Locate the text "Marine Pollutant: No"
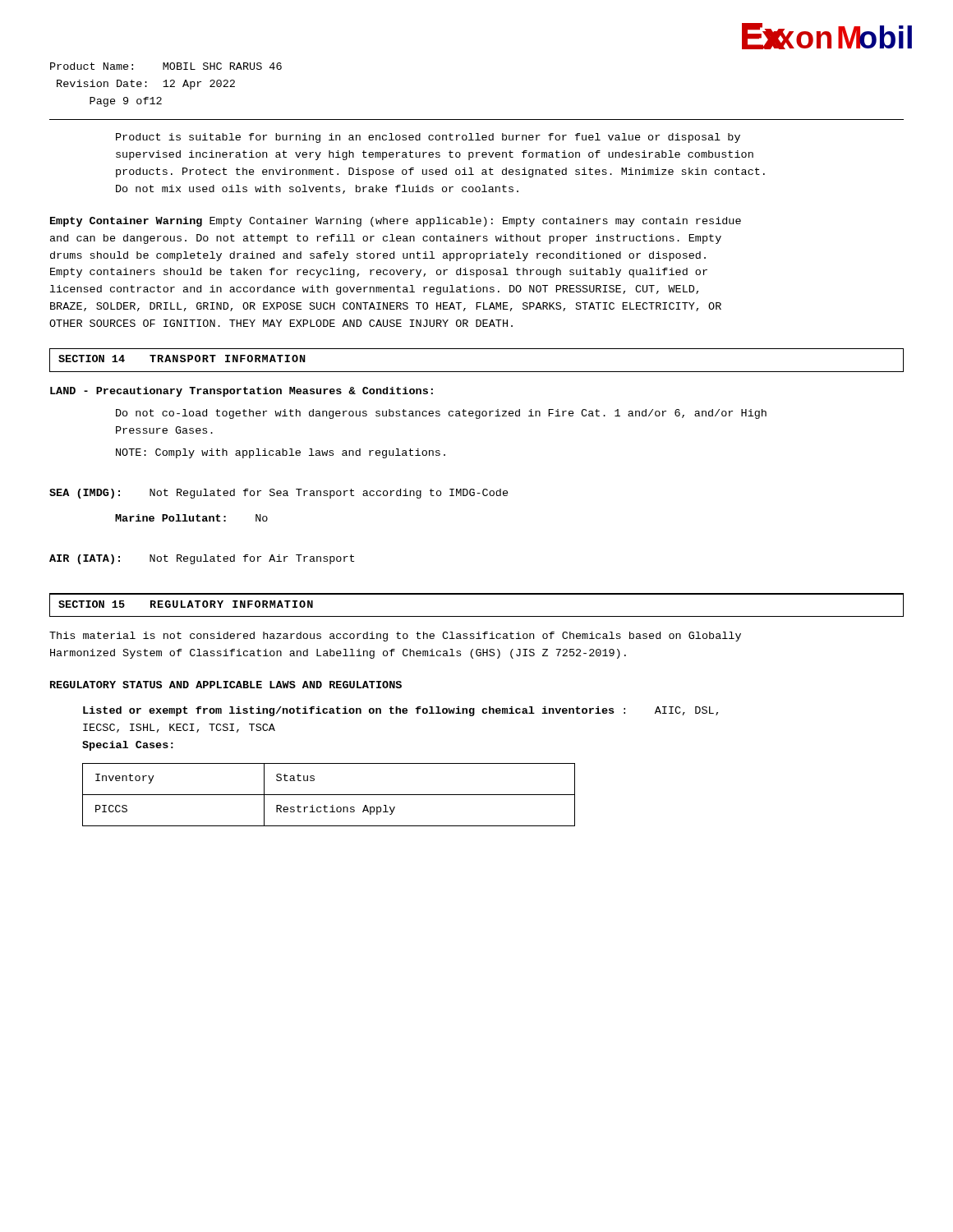953x1232 pixels. [192, 518]
